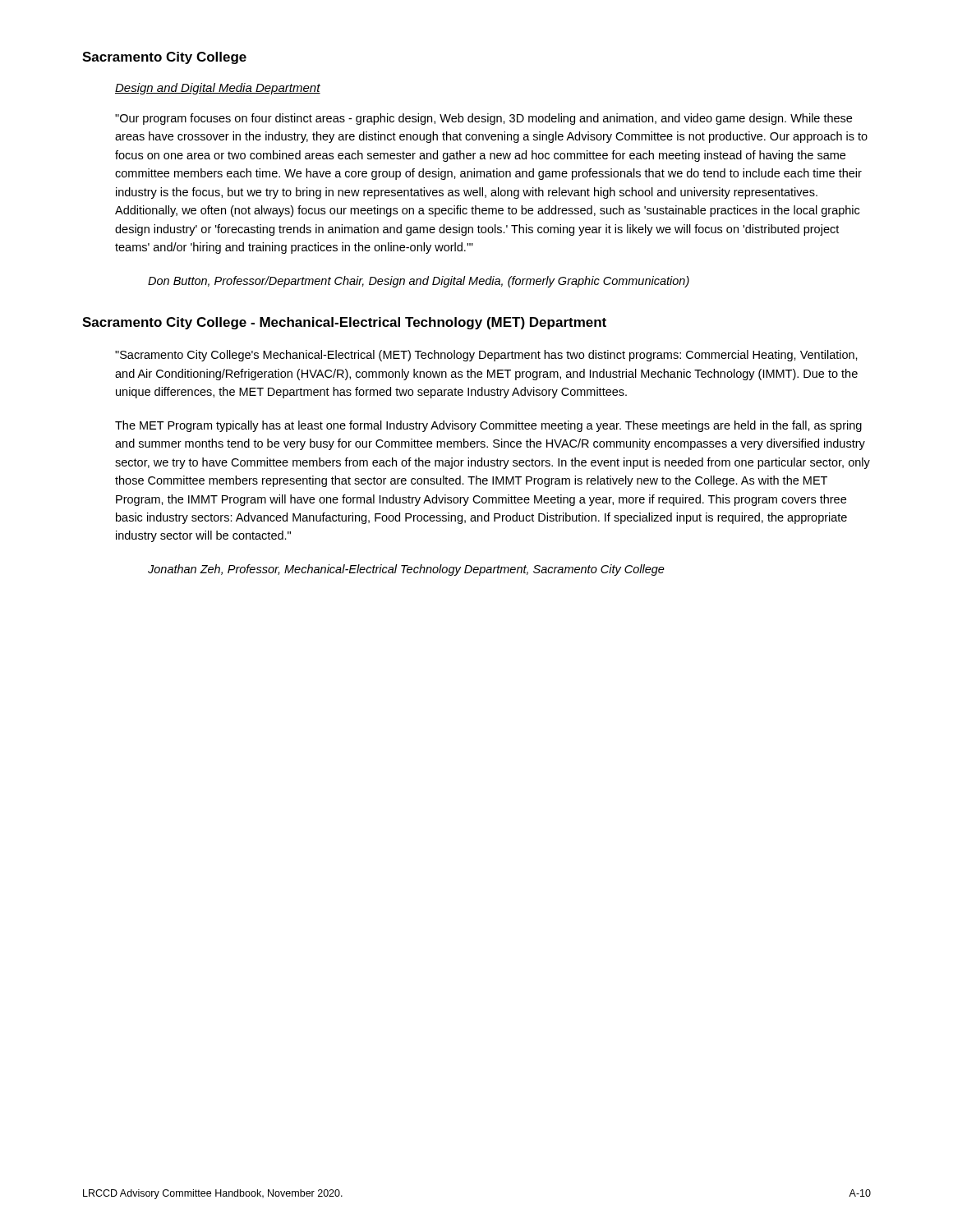Locate the block of text that opens with "The MET Program typically has"
Image resolution: width=953 pixels, height=1232 pixels.
tap(492, 481)
